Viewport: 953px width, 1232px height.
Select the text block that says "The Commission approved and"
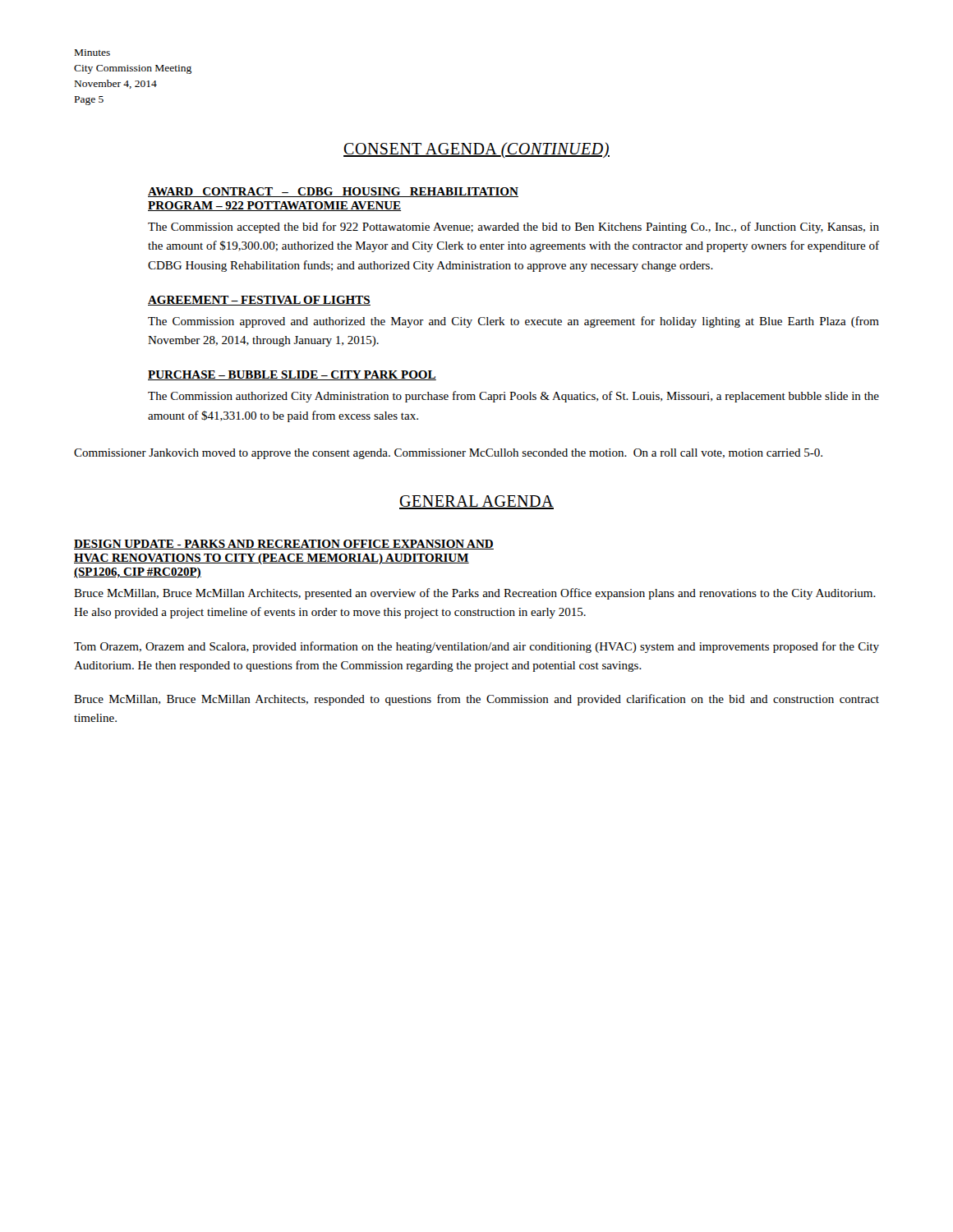pyautogui.click(x=513, y=330)
